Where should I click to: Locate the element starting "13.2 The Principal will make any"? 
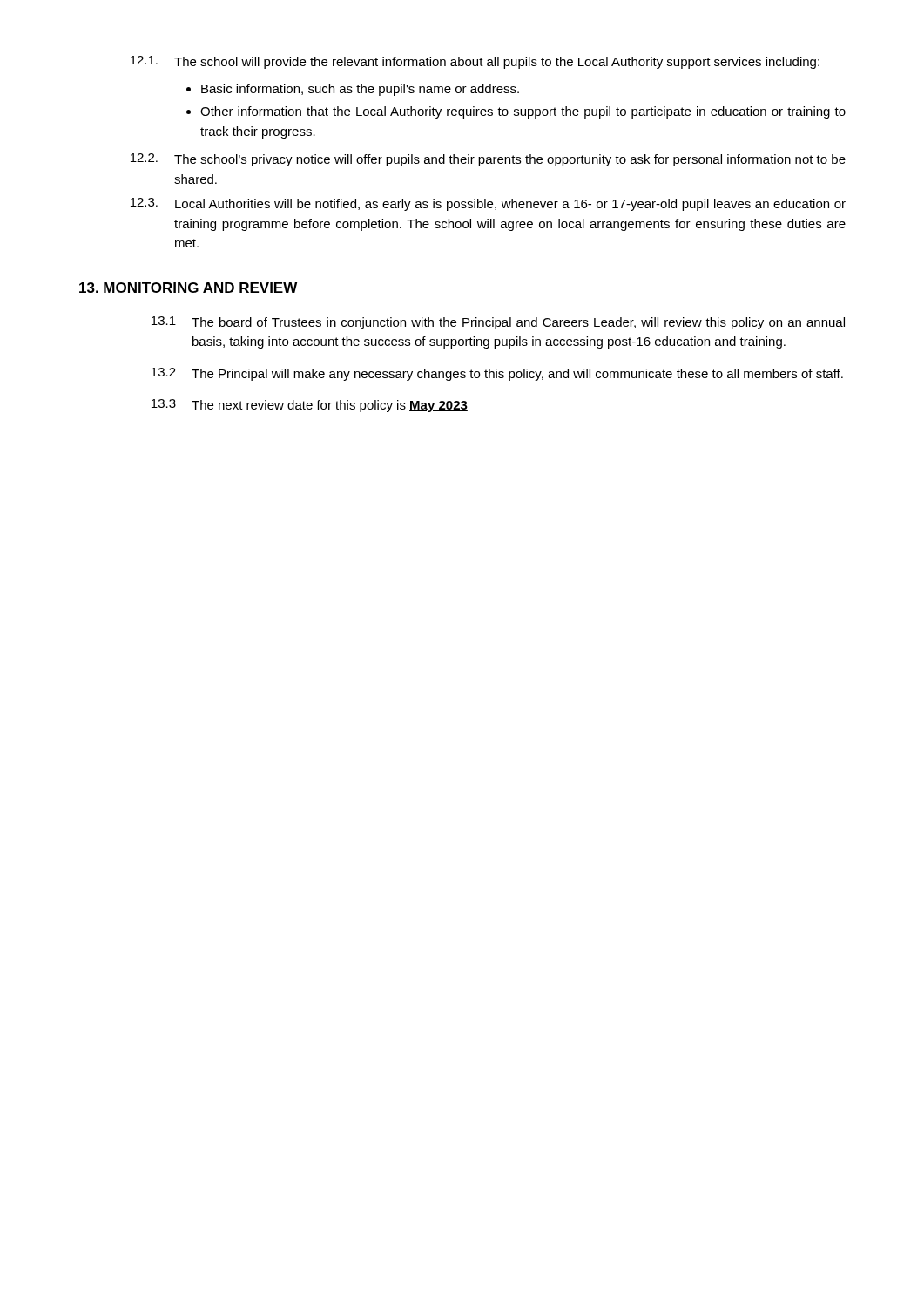[488, 374]
